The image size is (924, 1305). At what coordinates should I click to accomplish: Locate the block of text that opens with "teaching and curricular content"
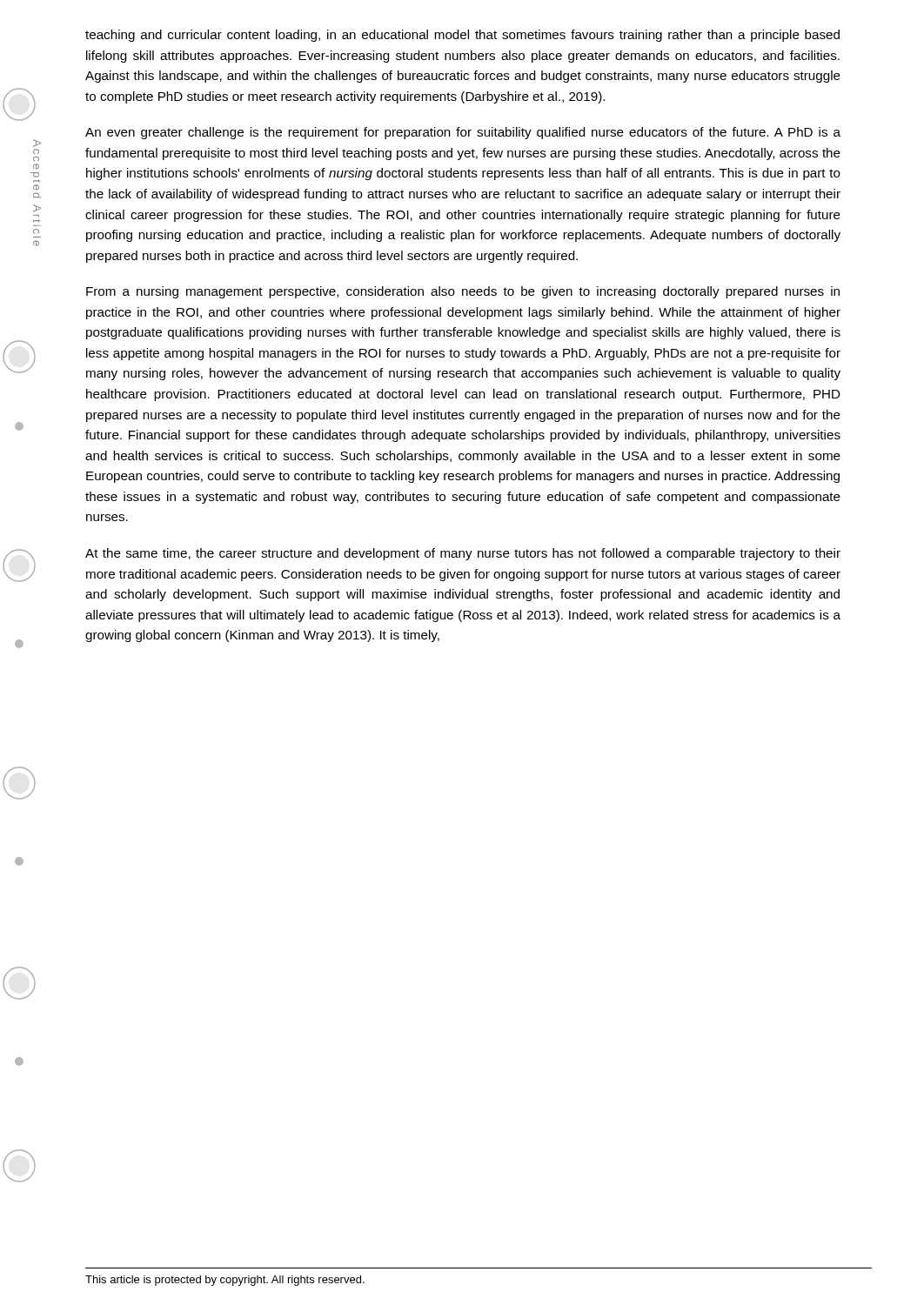463,65
